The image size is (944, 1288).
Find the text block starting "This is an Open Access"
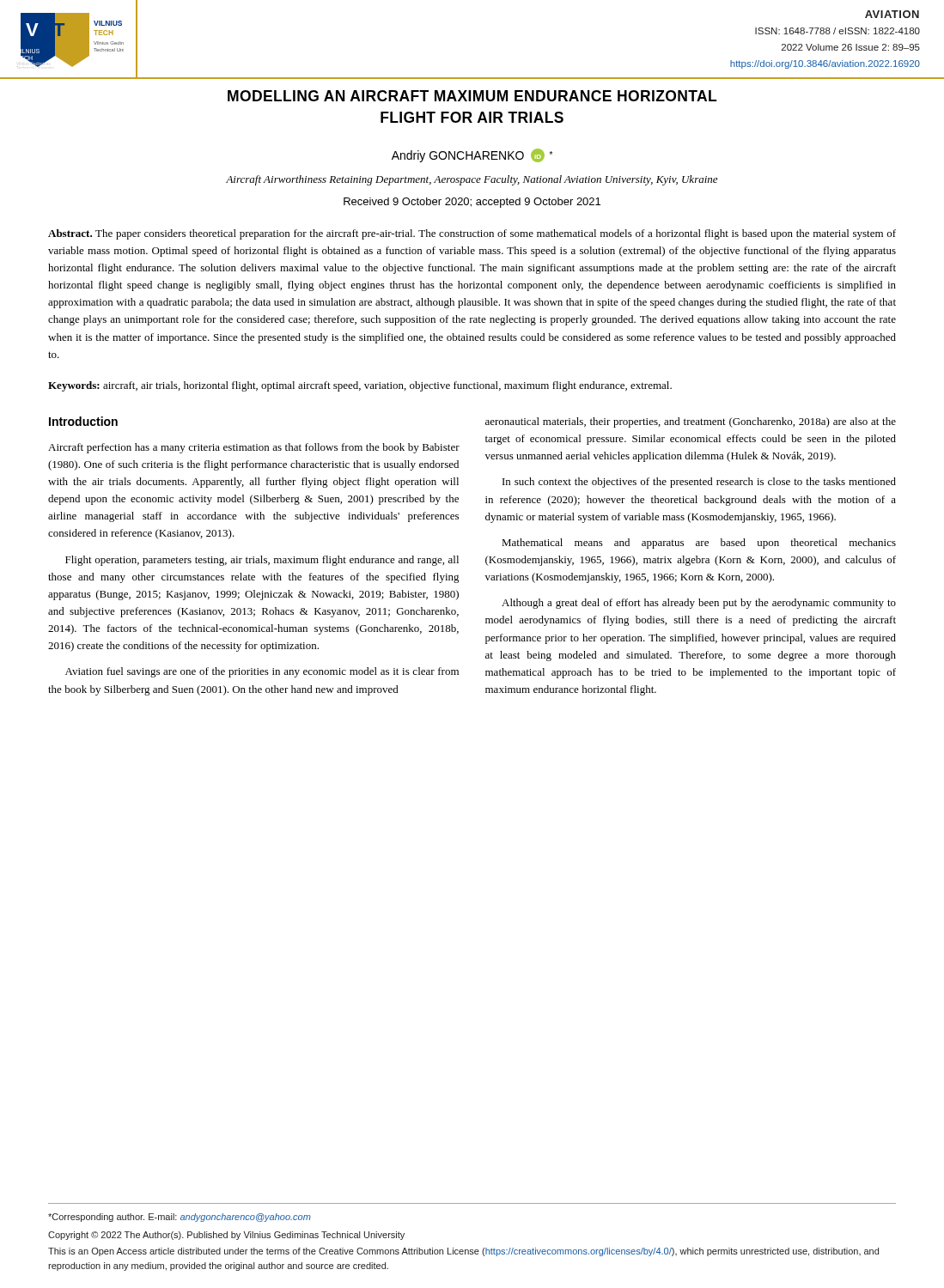[x=464, y=1258]
